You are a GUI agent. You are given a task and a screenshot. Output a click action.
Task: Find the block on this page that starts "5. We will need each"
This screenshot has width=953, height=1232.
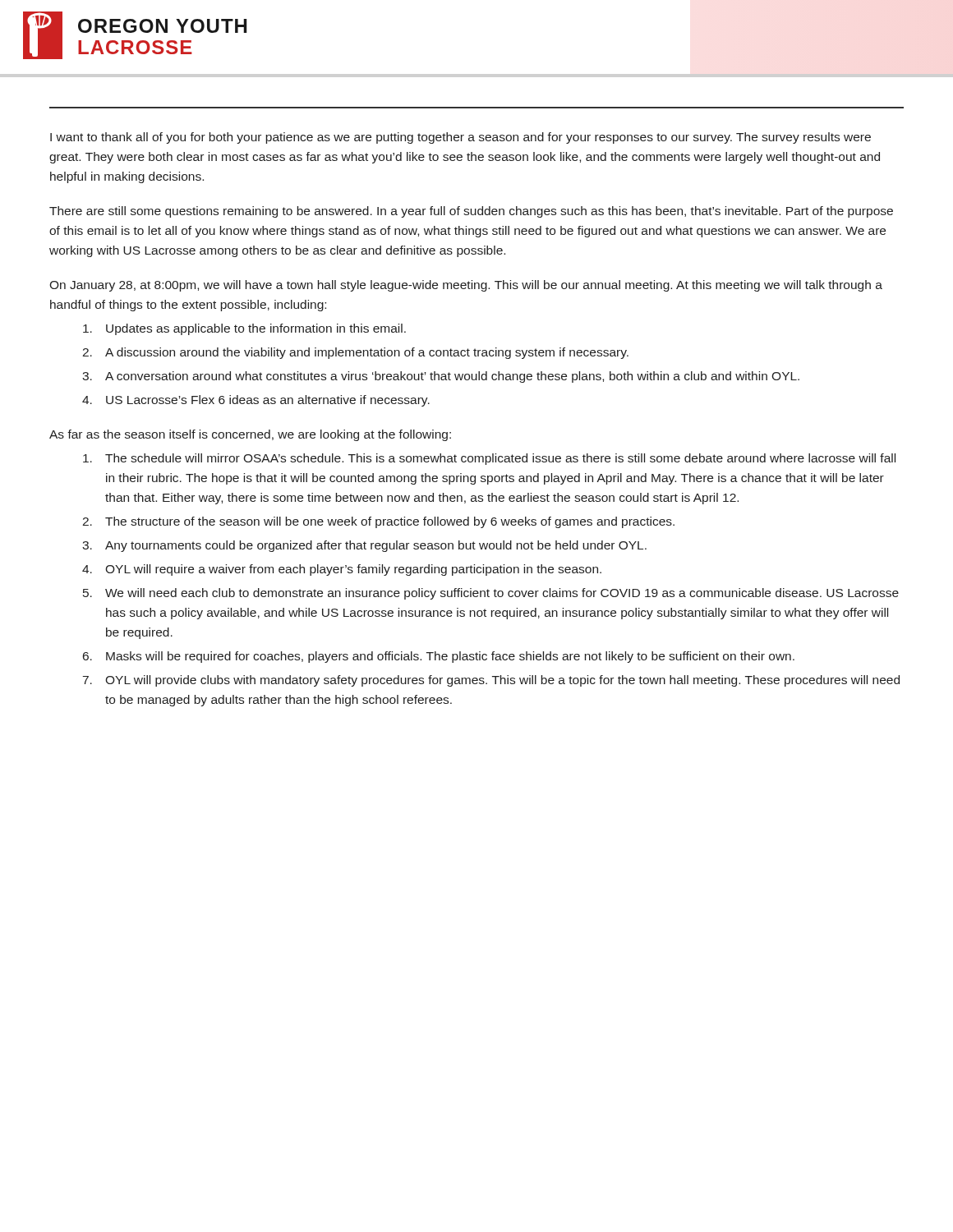493,613
